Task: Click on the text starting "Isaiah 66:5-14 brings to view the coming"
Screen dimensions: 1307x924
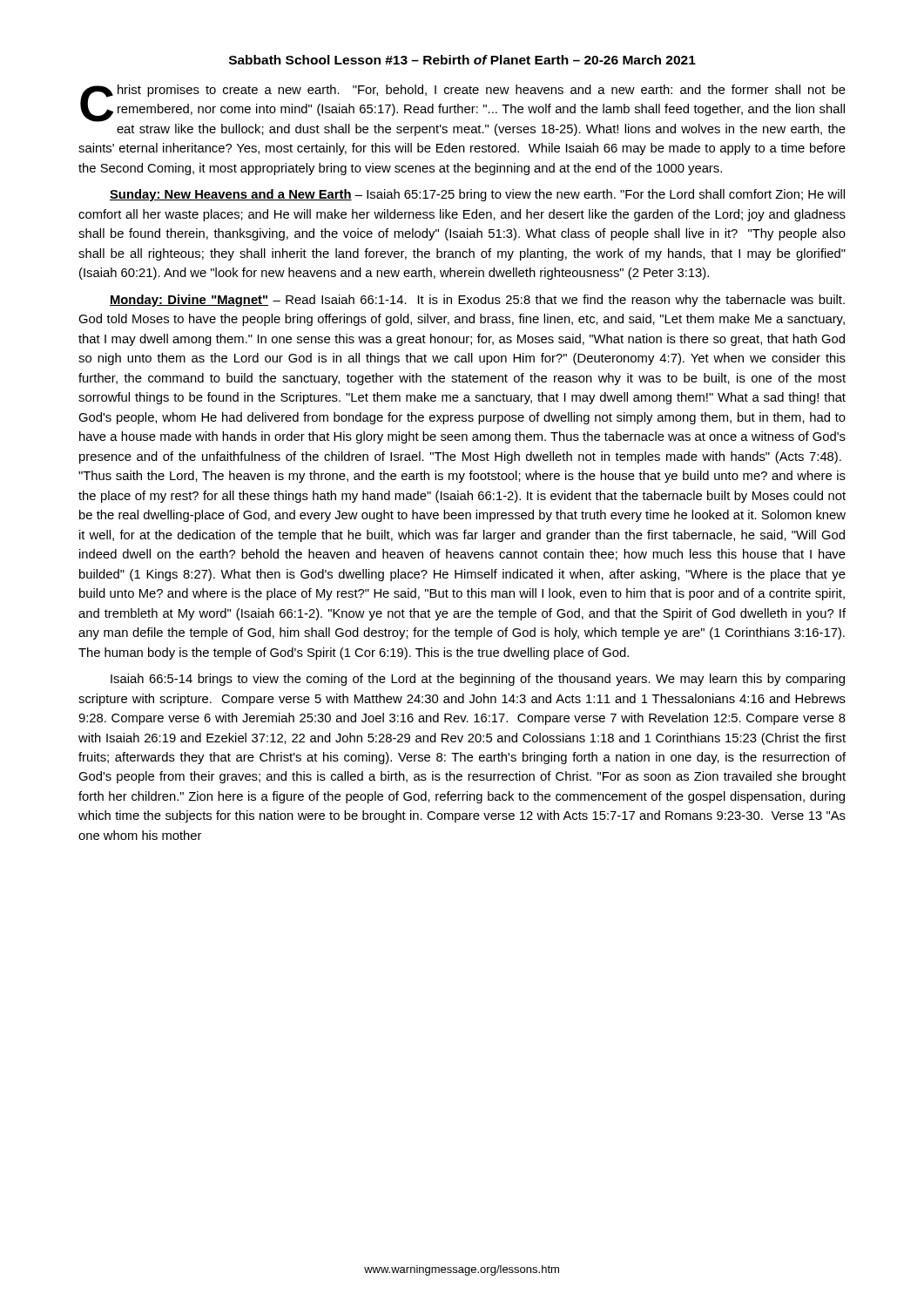Action: 462,757
